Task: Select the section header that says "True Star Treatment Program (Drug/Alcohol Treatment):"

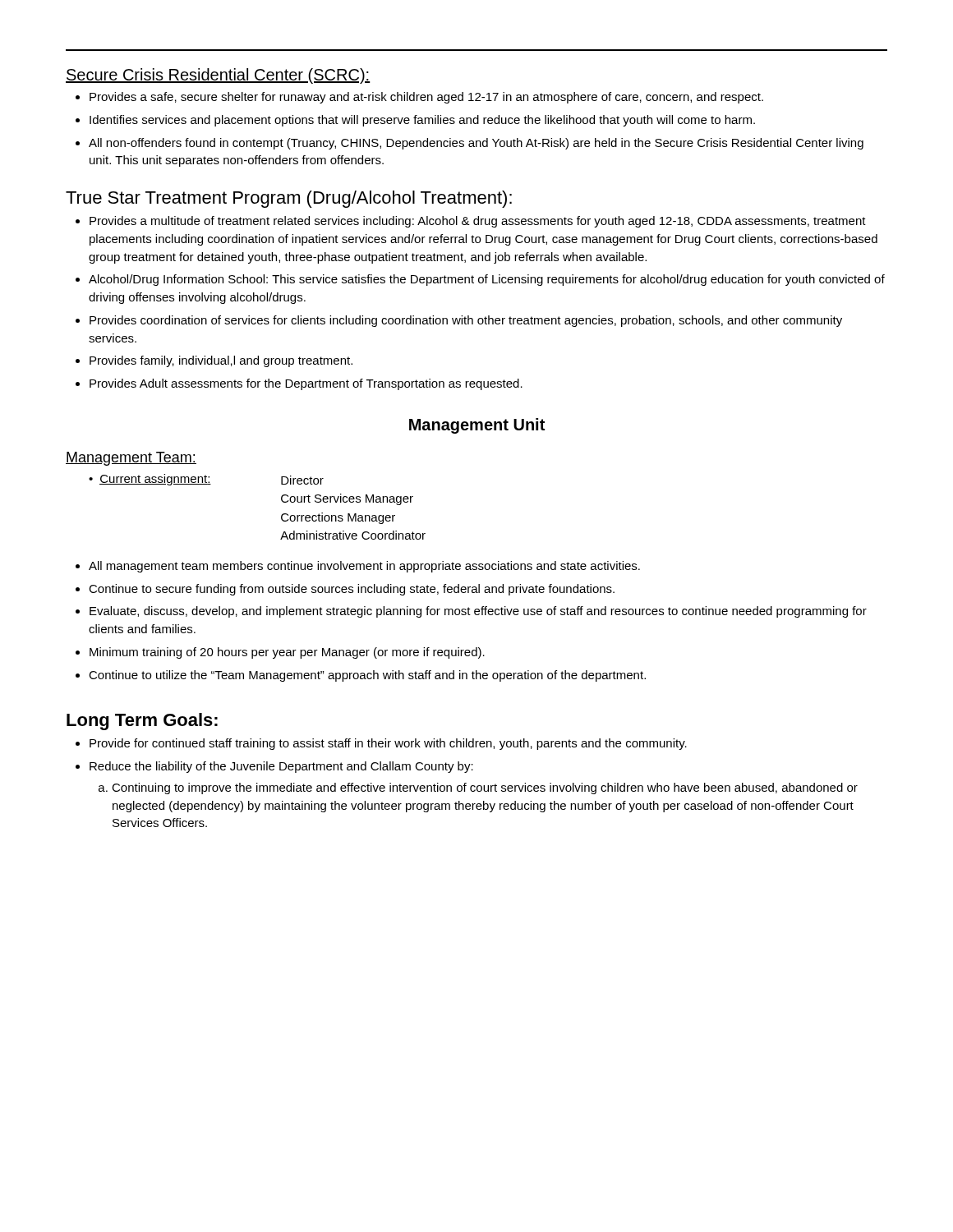Action: point(289,198)
